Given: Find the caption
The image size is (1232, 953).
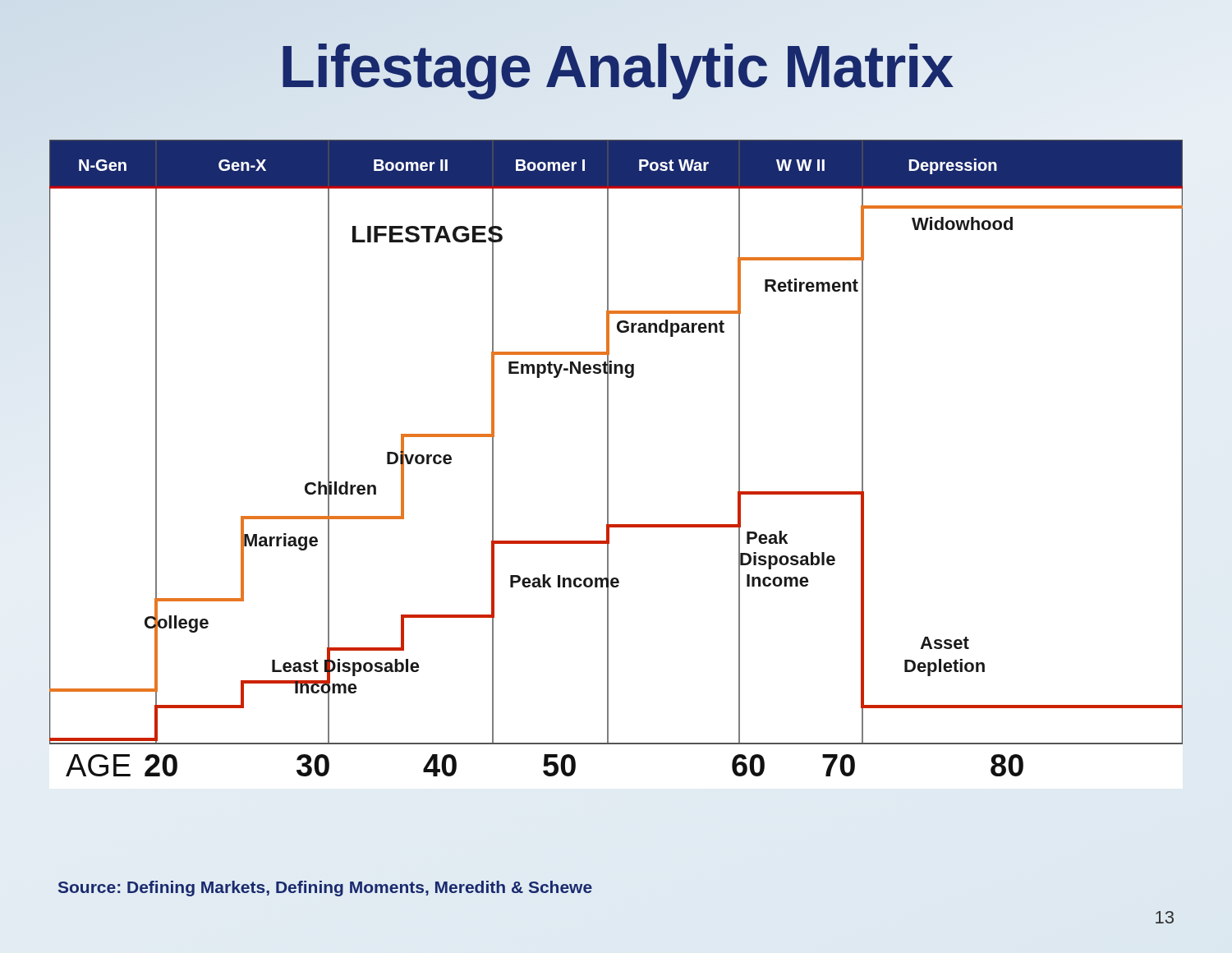Looking at the screenshot, I should click(325, 887).
